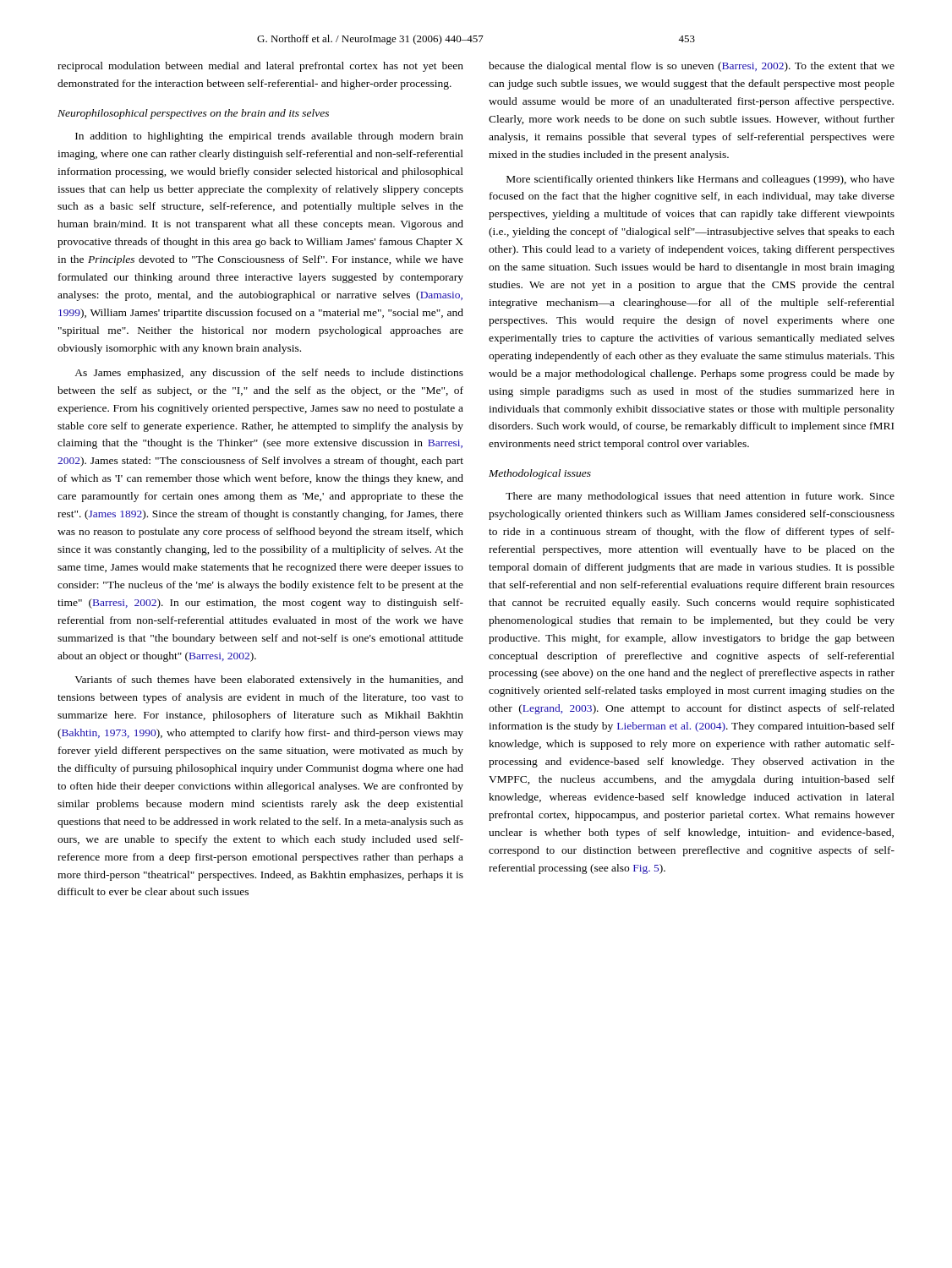Navigate to the text starting "More scientifically oriented"
Screen dimensions: 1268x952
(x=692, y=311)
